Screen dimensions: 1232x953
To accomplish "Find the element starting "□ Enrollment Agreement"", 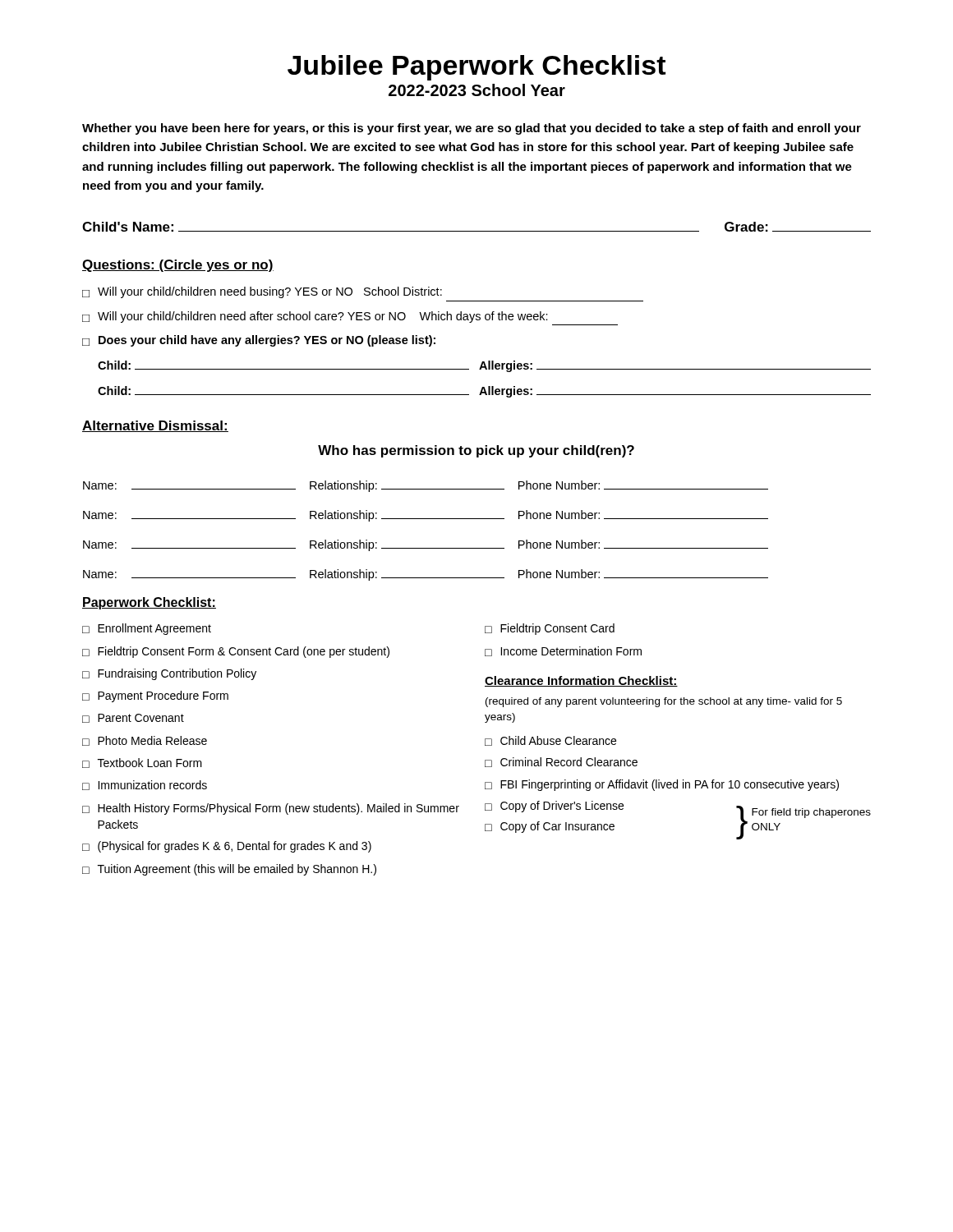I will tap(147, 629).
